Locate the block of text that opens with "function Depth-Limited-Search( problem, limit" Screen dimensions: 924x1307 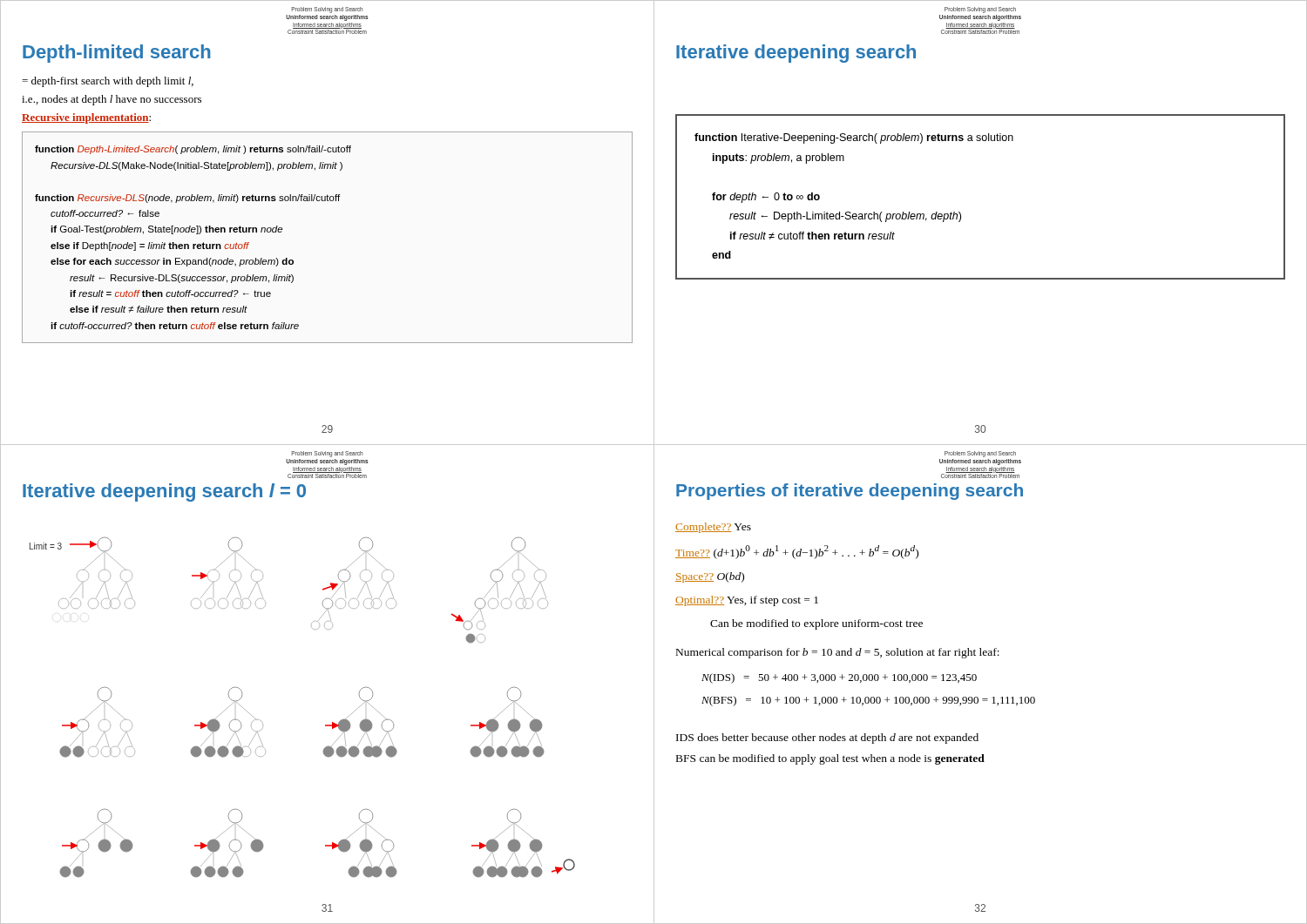[x=193, y=150]
